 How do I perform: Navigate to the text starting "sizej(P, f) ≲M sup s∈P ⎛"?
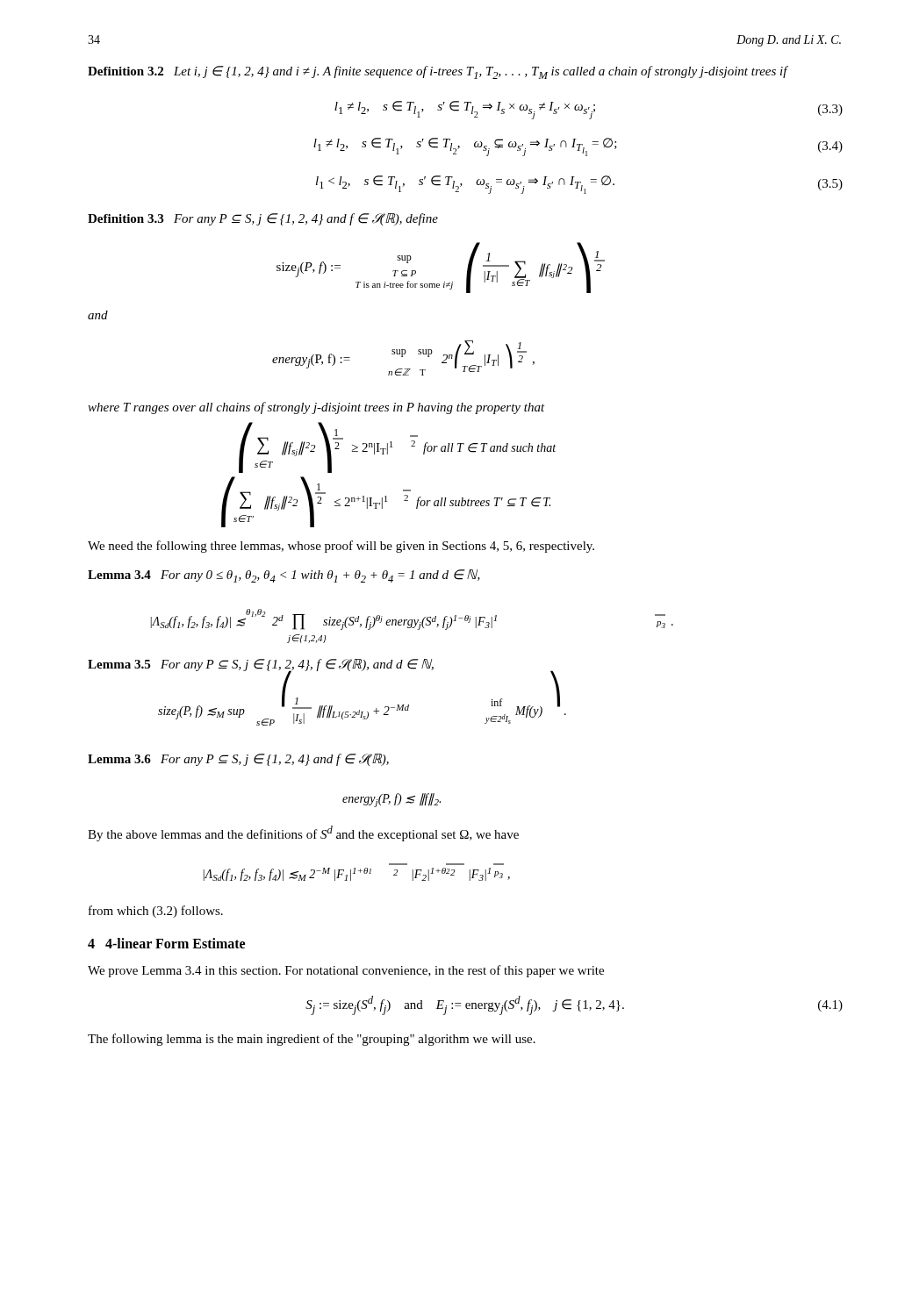coord(465,712)
